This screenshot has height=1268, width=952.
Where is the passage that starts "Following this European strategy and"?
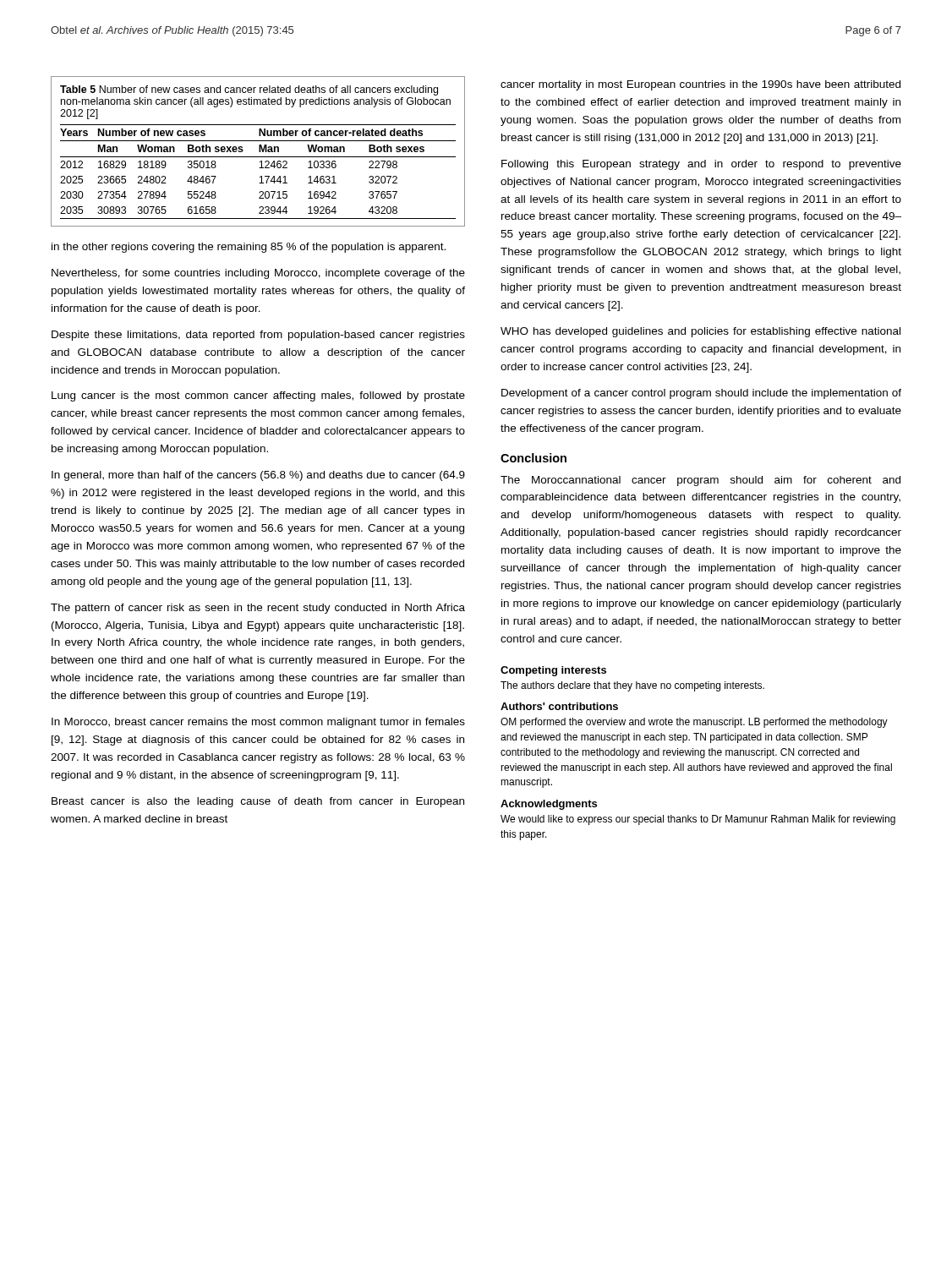(701, 234)
